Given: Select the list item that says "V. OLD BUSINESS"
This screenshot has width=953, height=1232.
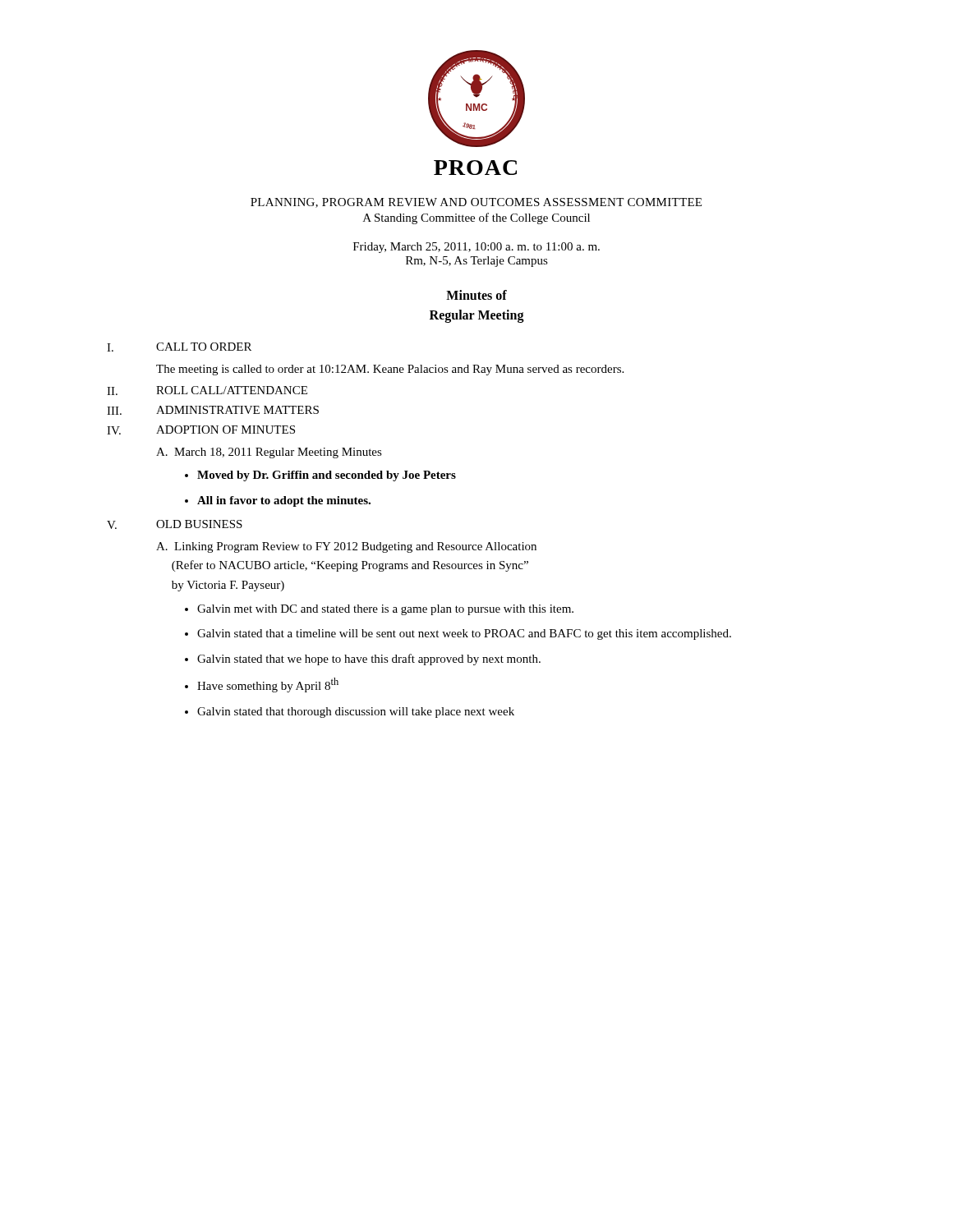Looking at the screenshot, I should tap(175, 525).
